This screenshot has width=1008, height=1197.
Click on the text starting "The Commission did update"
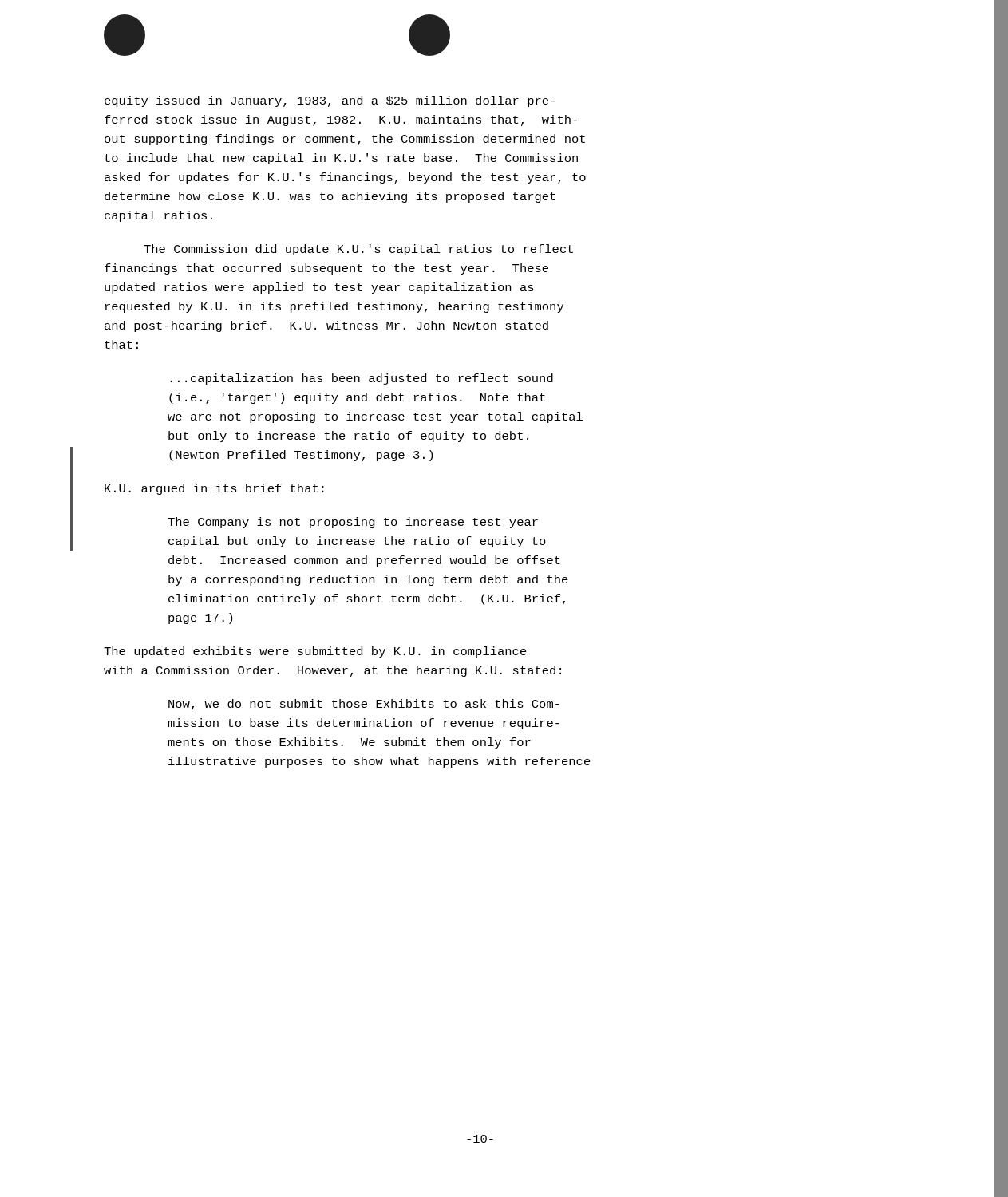[339, 298]
